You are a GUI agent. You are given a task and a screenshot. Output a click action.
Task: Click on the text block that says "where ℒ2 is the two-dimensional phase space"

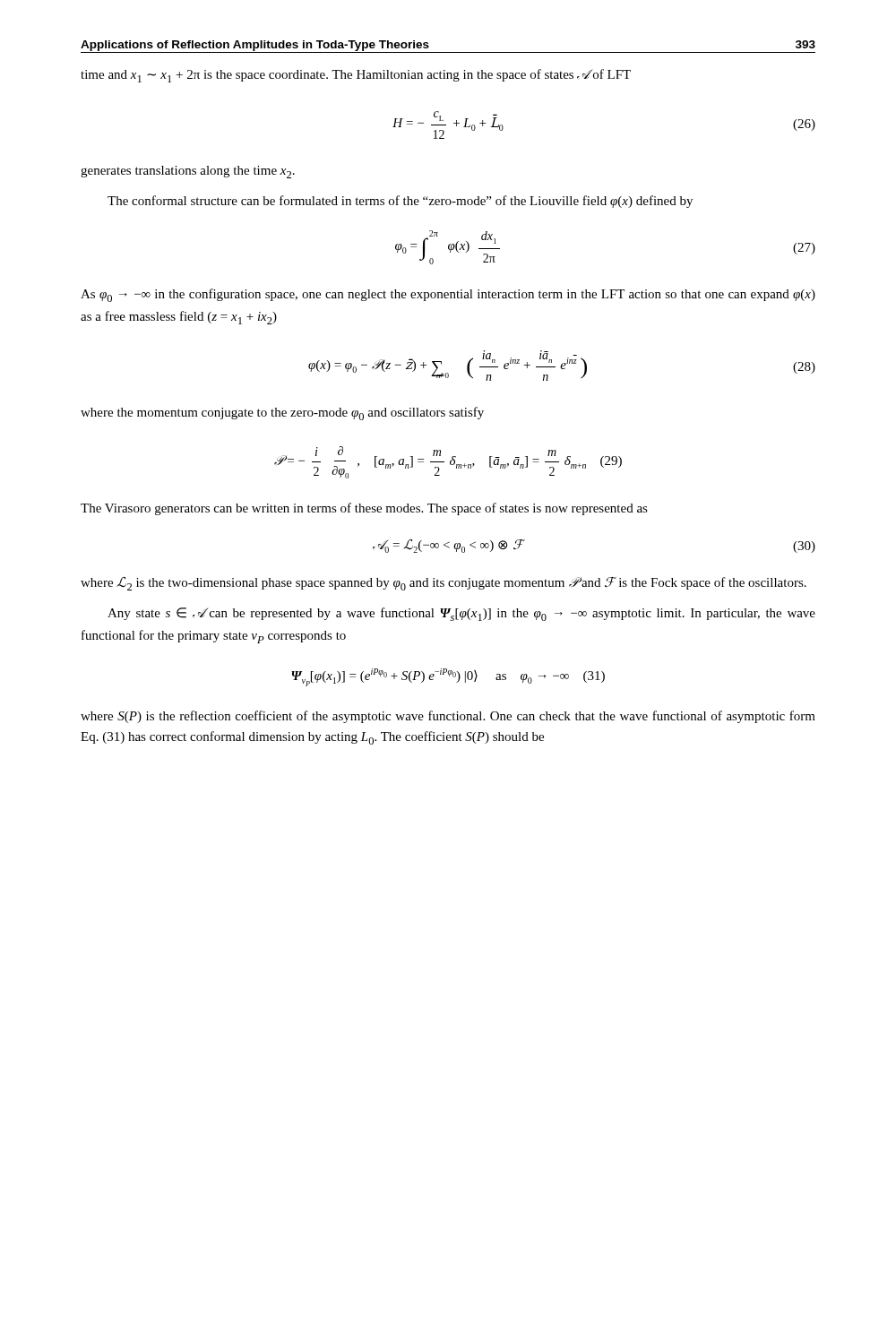click(x=448, y=611)
